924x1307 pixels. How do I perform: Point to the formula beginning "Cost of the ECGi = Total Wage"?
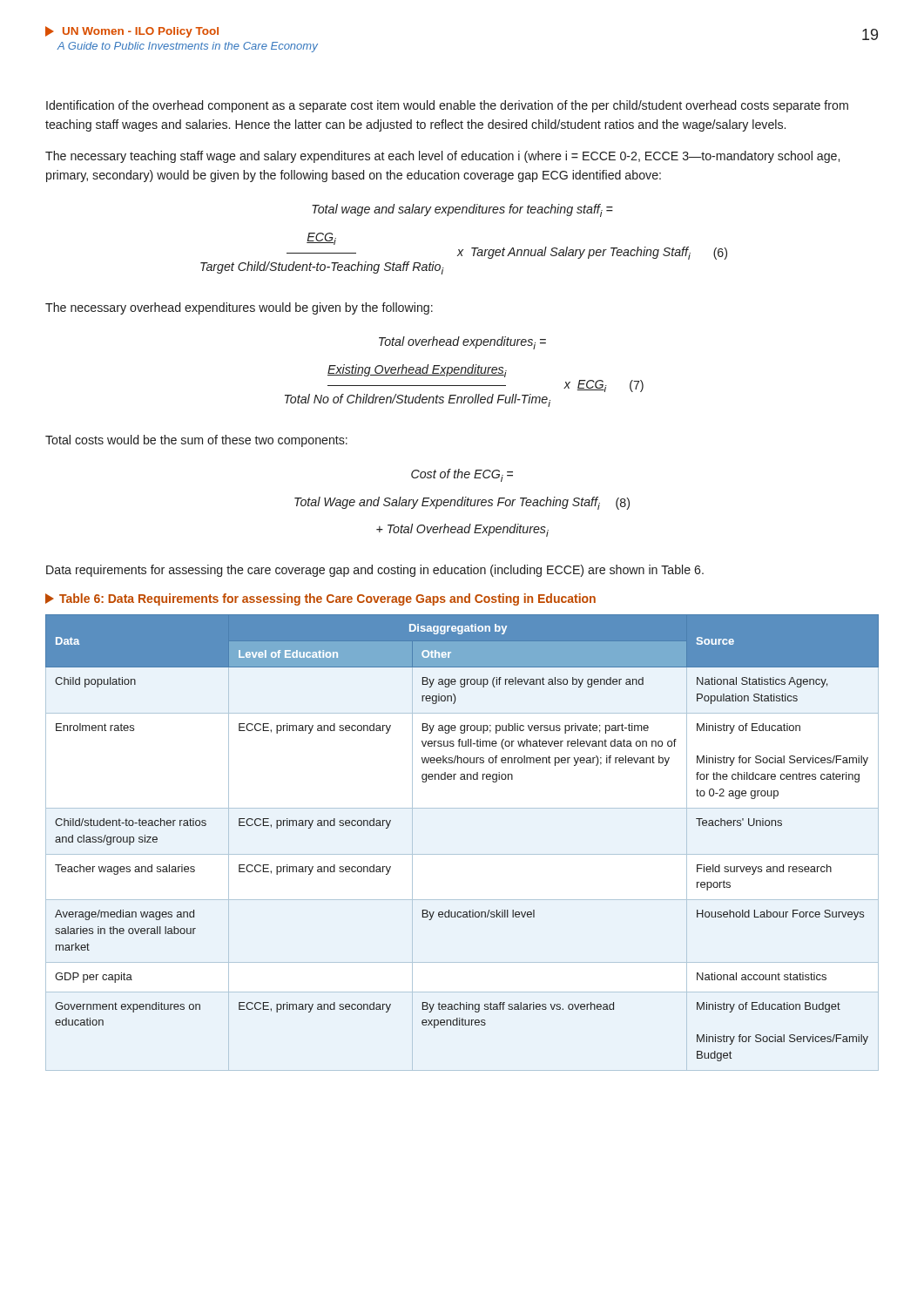(462, 503)
